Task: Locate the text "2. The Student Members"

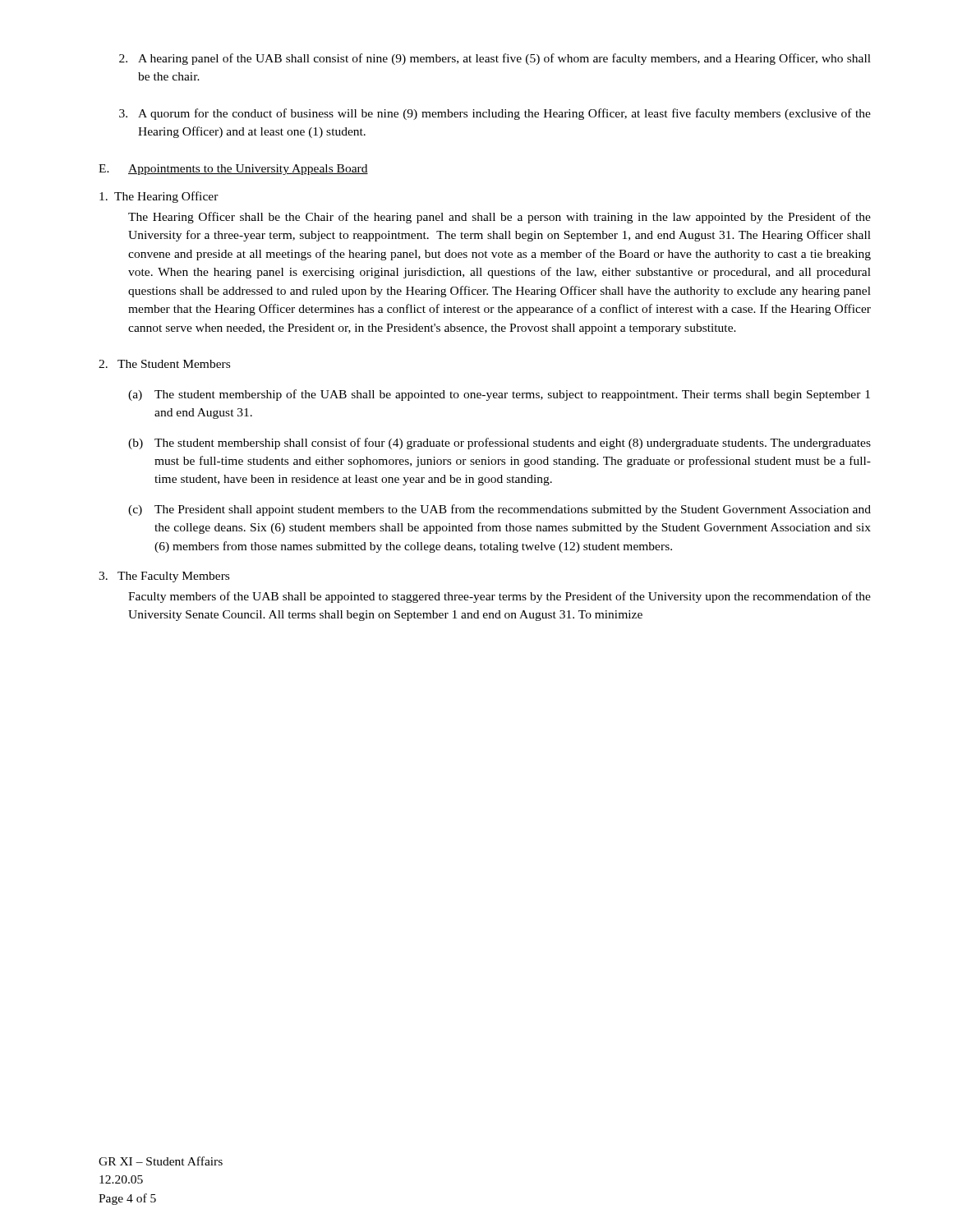Action: 164,364
